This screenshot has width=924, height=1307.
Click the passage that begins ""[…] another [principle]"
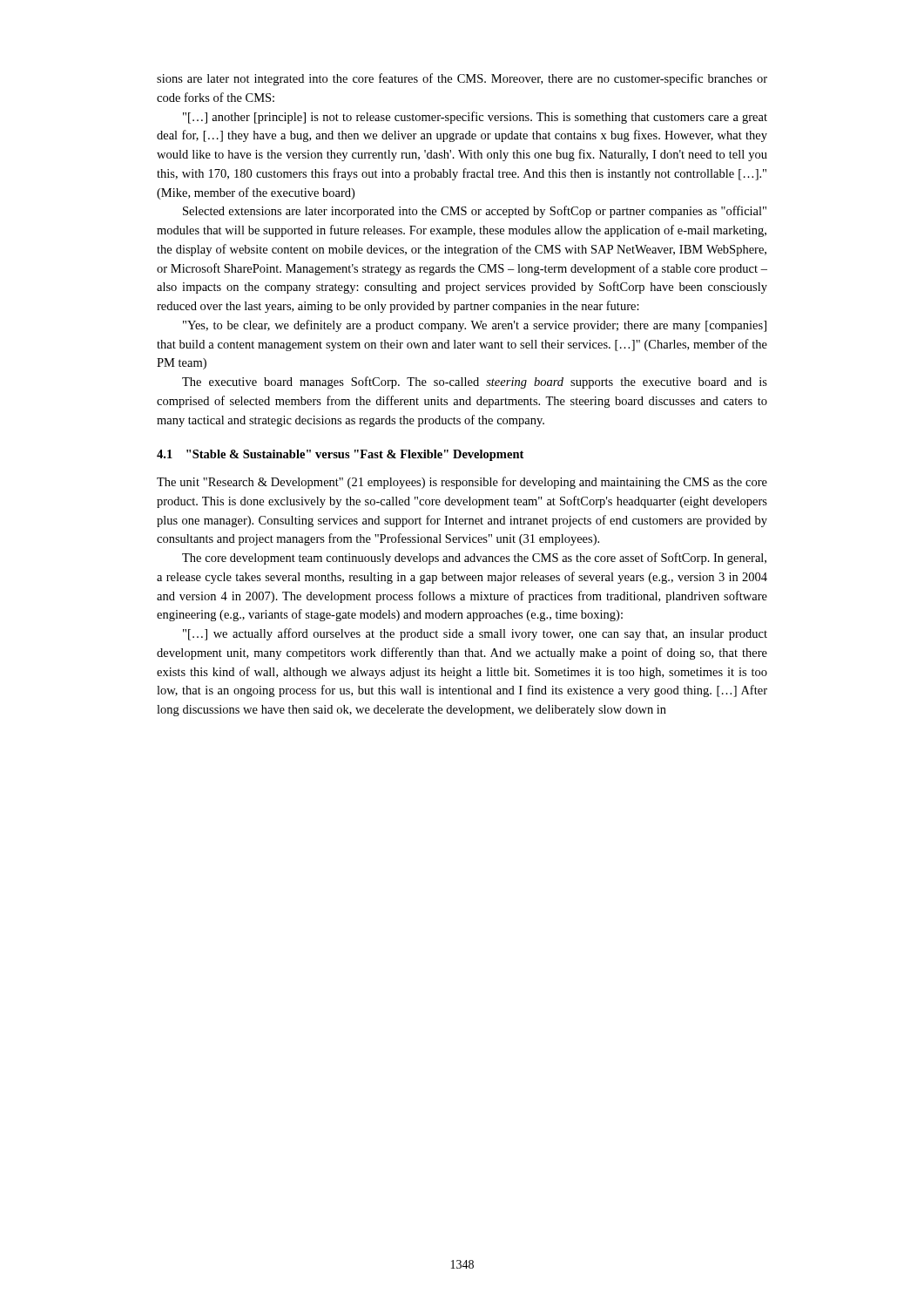click(462, 155)
